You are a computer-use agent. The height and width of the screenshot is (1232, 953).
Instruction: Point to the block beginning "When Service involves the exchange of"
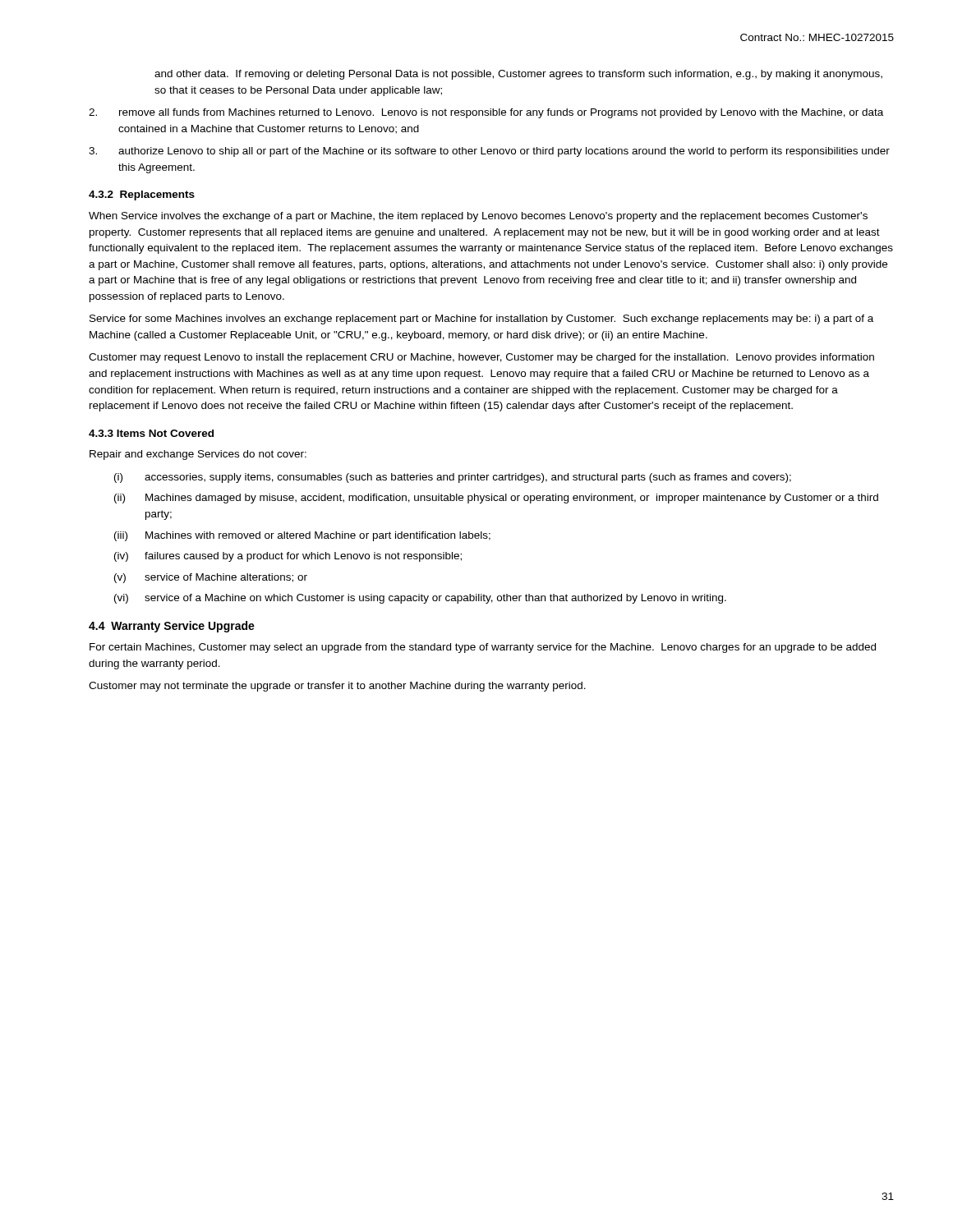[x=491, y=256]
